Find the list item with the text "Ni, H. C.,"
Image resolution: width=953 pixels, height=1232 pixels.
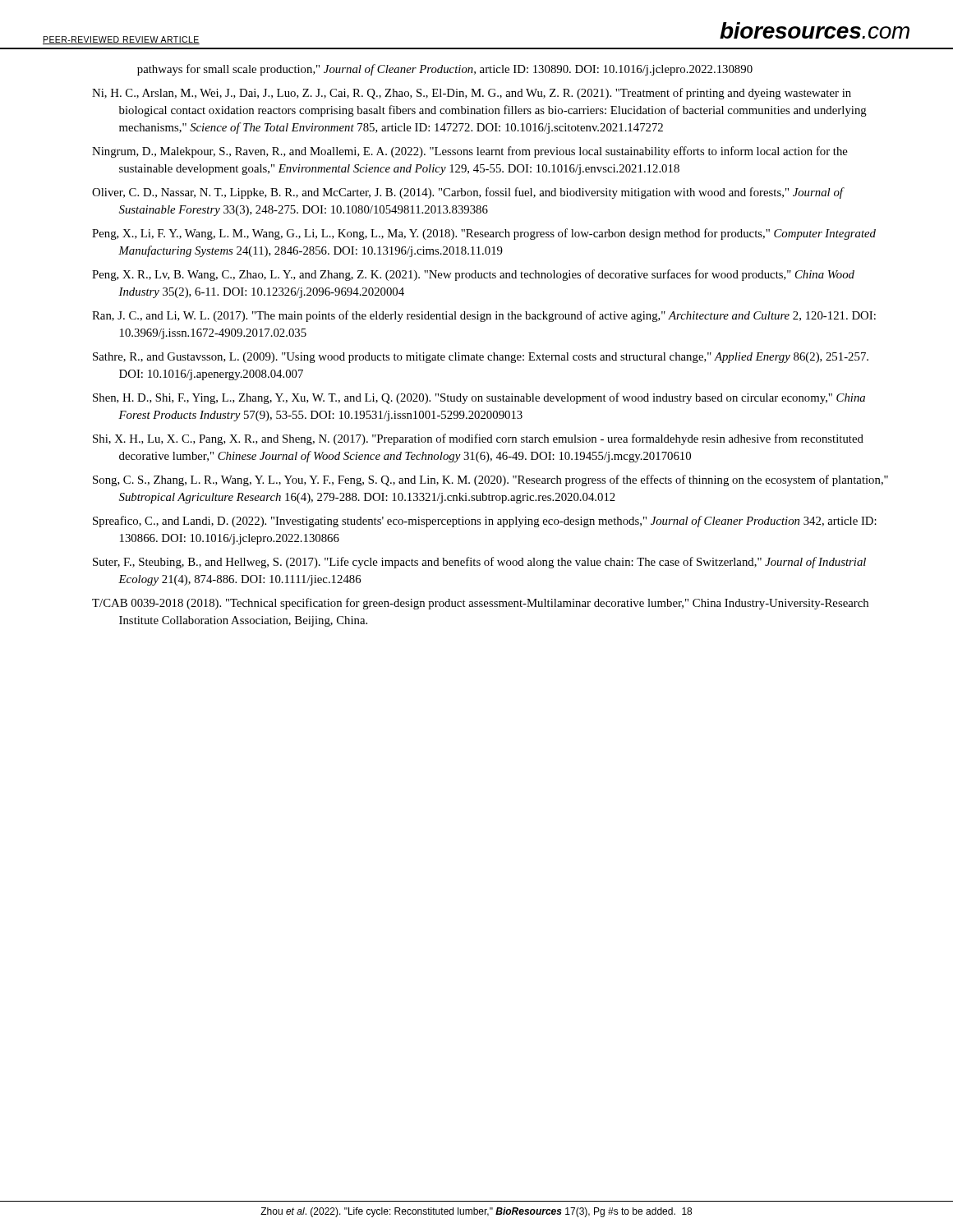point(479,110)
